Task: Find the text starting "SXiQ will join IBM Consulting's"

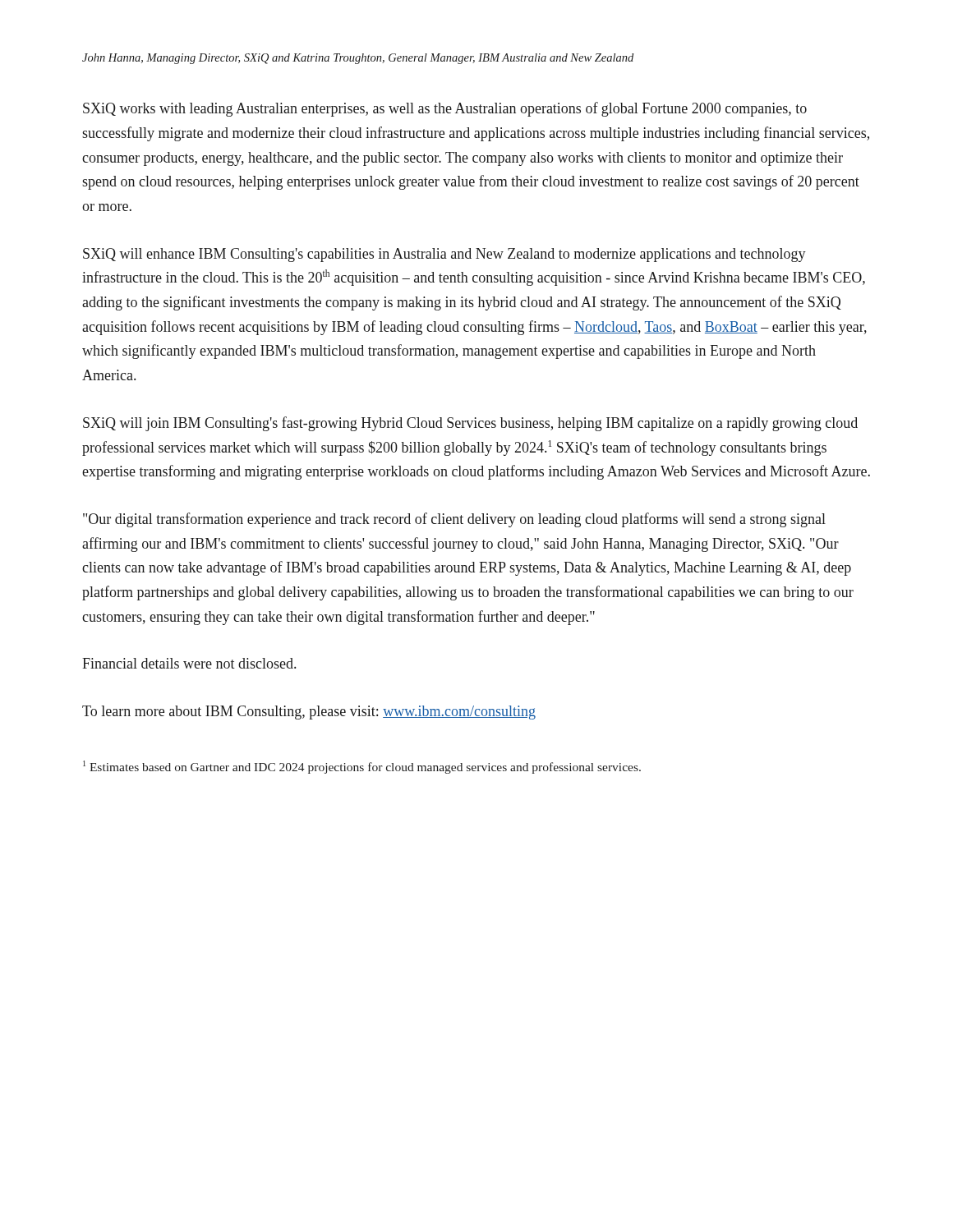Action: (476, 447)
